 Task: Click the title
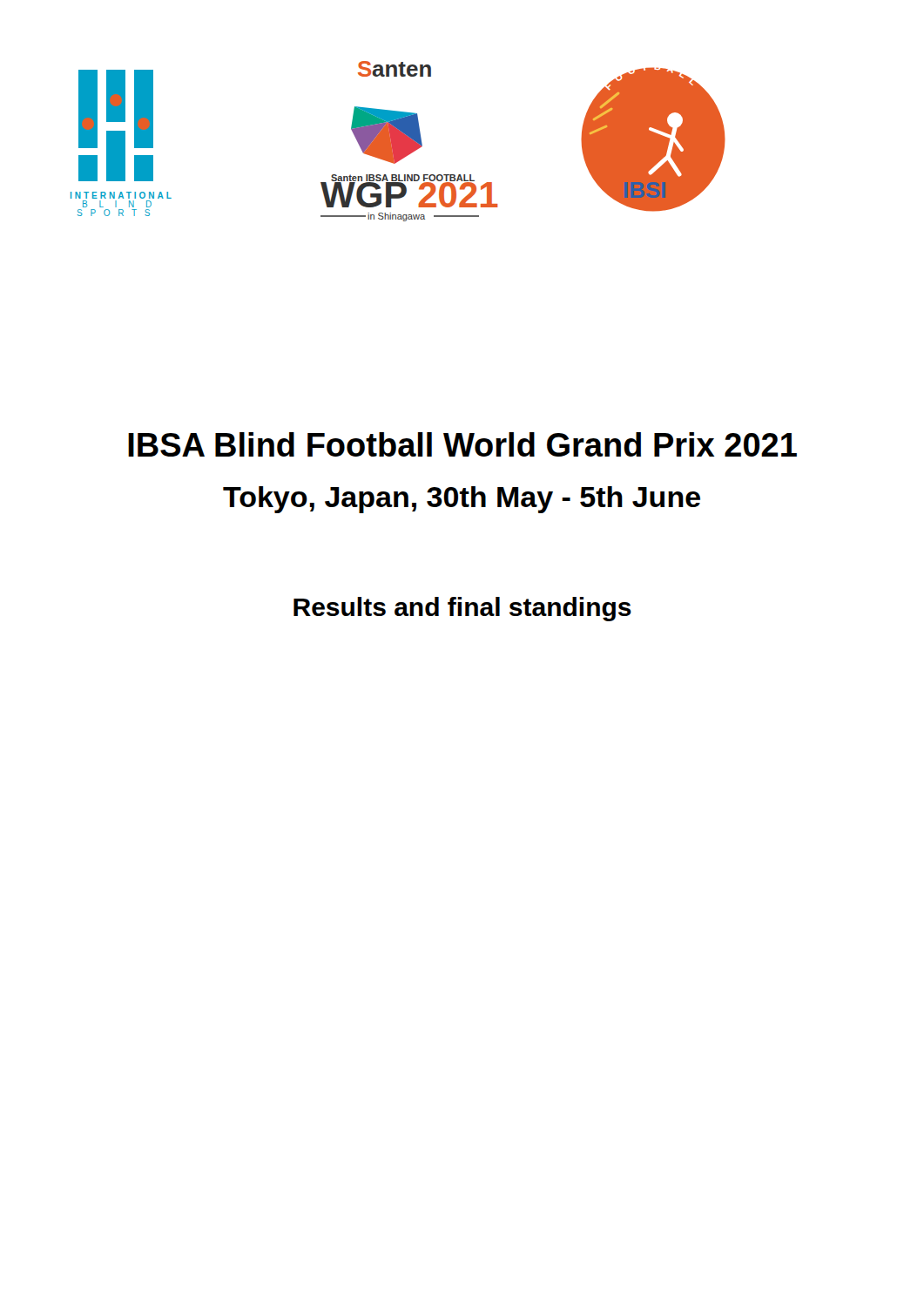point(462,471)
